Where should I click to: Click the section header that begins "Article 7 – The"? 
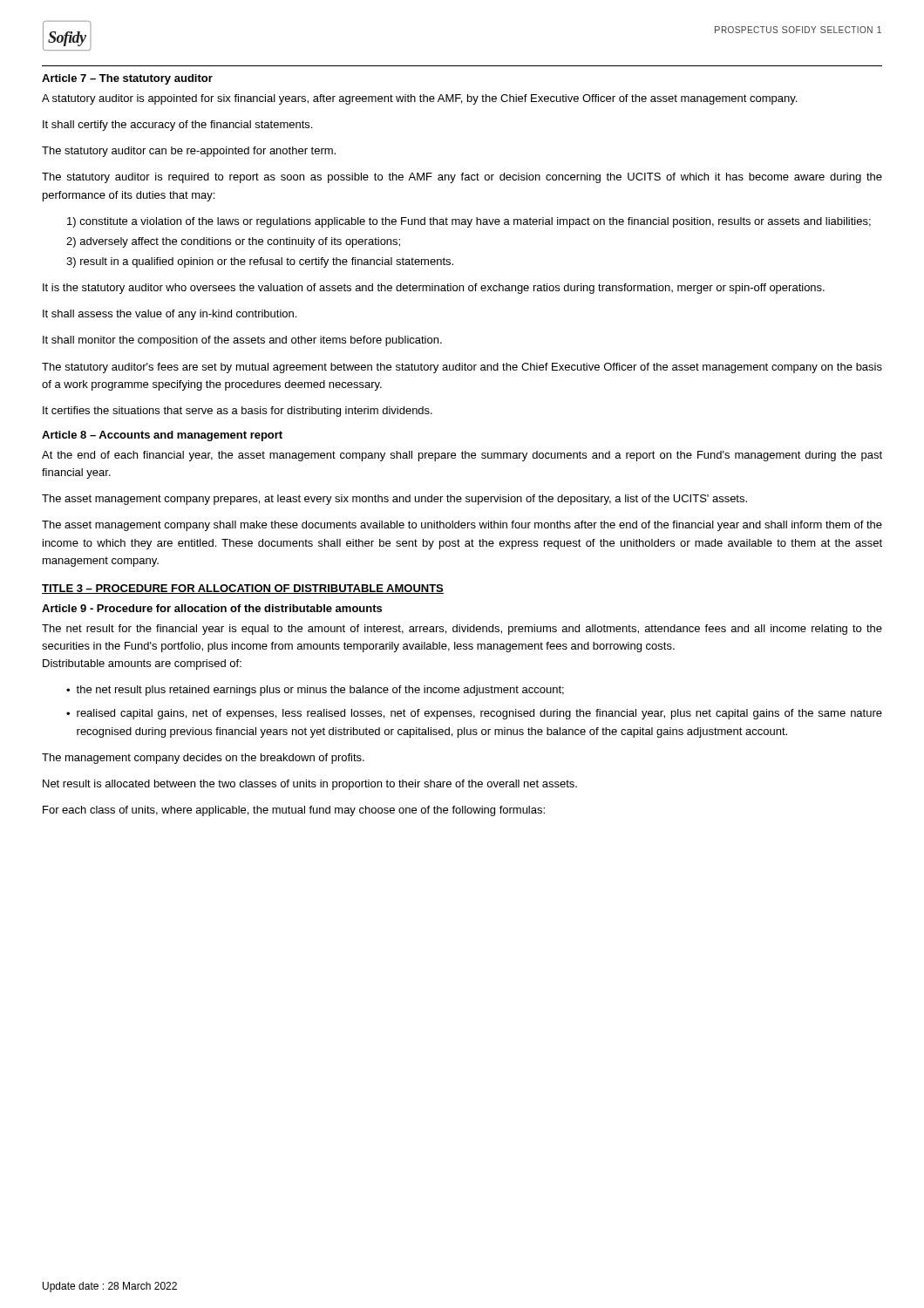(127, 78)
